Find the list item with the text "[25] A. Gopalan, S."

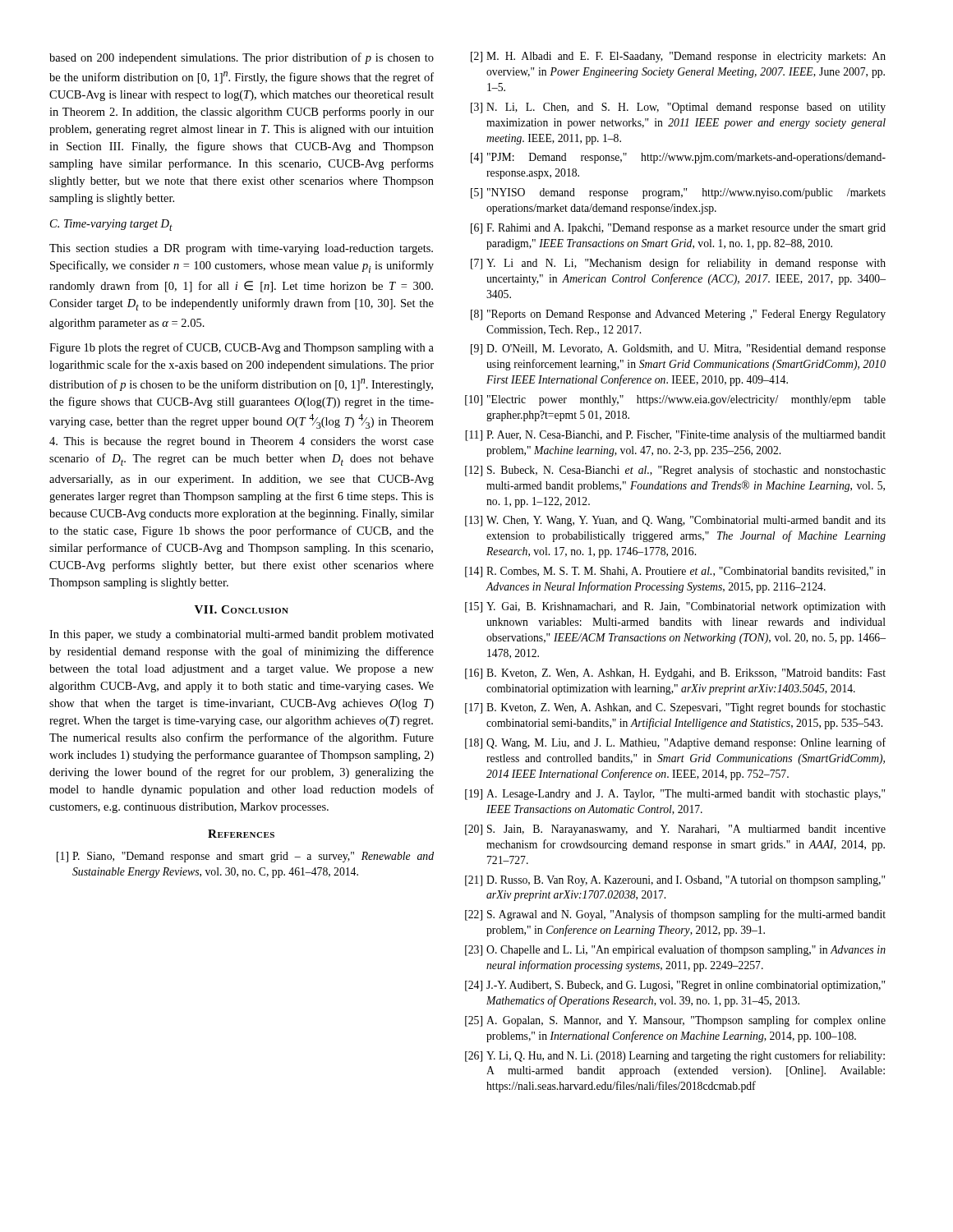pyautogui.click(x=674, y=1029)
